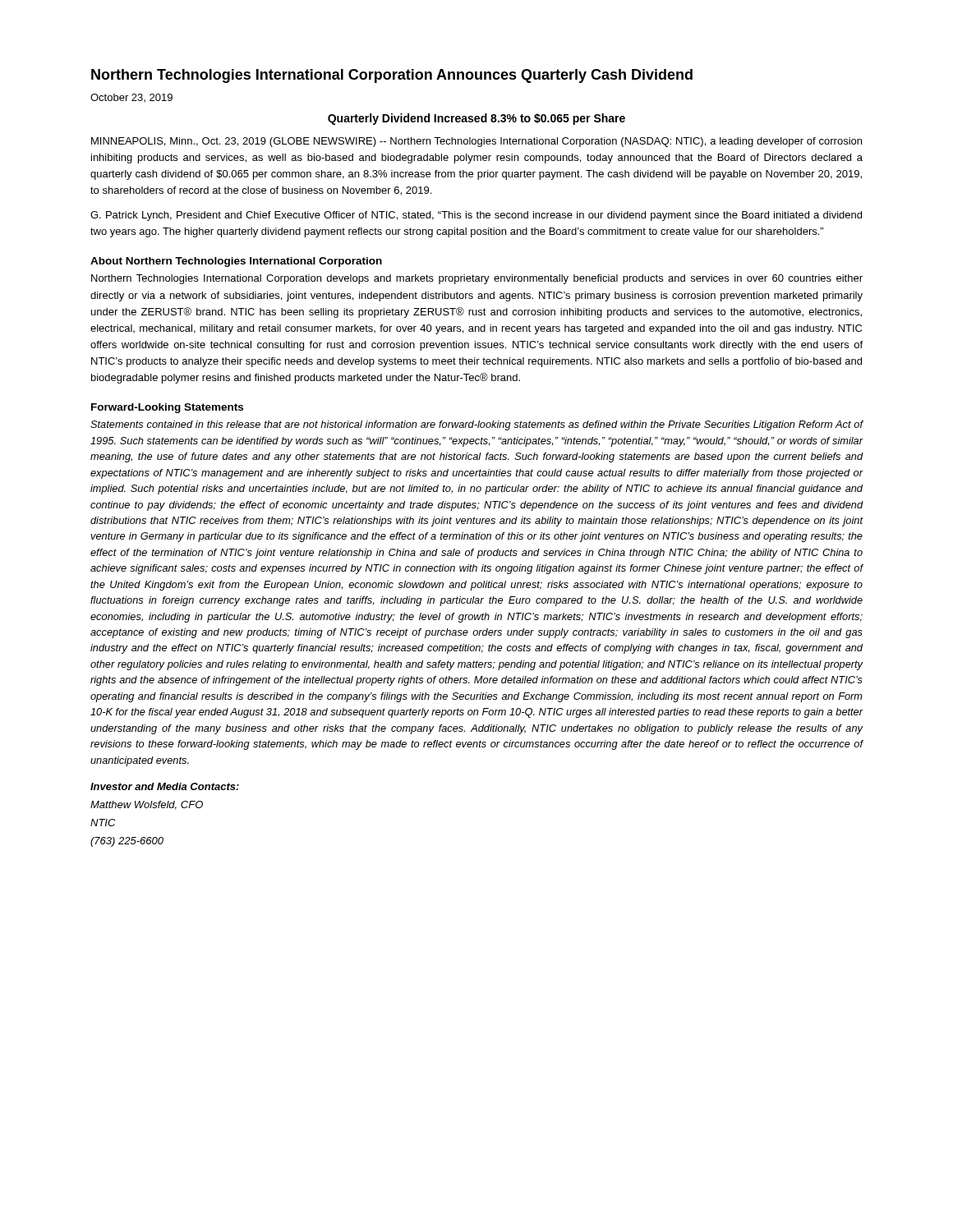Point to the block starting "MINNEAPOLIS, Minn., Oct. 23, 2019 (GLOBE"
953x1232 pixels.
pyautogui.click(x=476, y=165)
